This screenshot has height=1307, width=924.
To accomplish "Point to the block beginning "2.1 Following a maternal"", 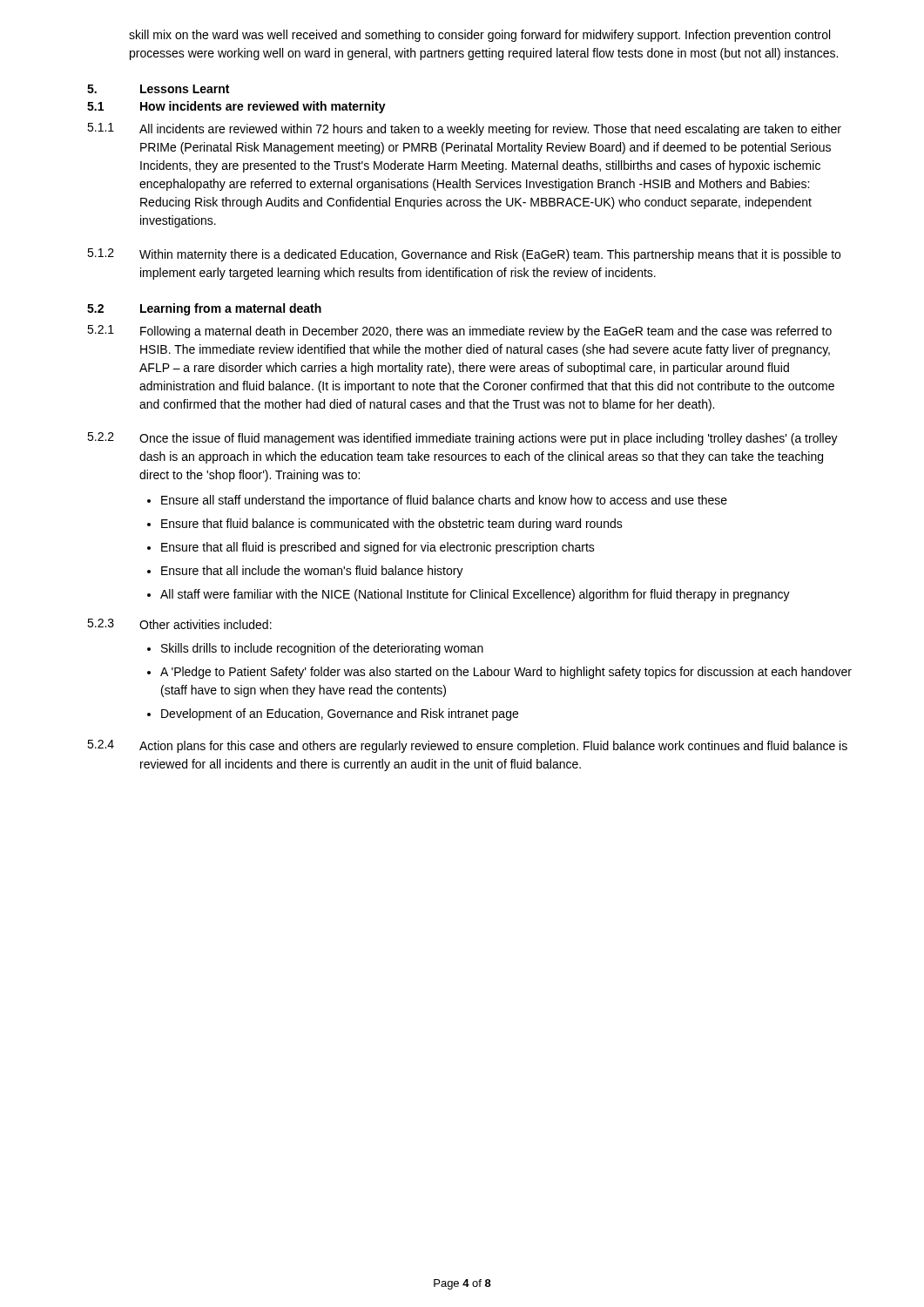I will (471, 368).
